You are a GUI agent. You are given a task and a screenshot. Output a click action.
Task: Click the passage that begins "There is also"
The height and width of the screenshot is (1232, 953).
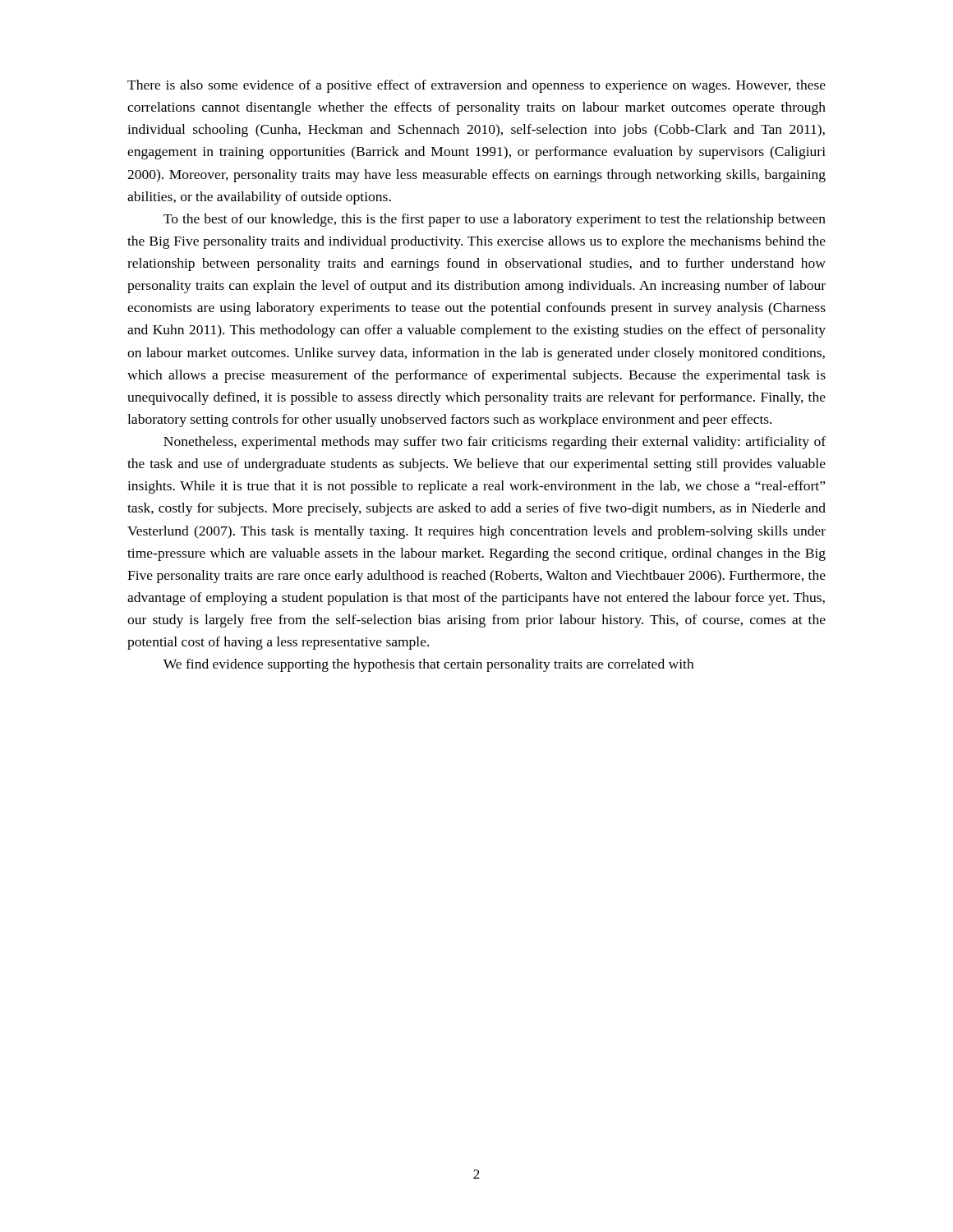click(476, 141)
